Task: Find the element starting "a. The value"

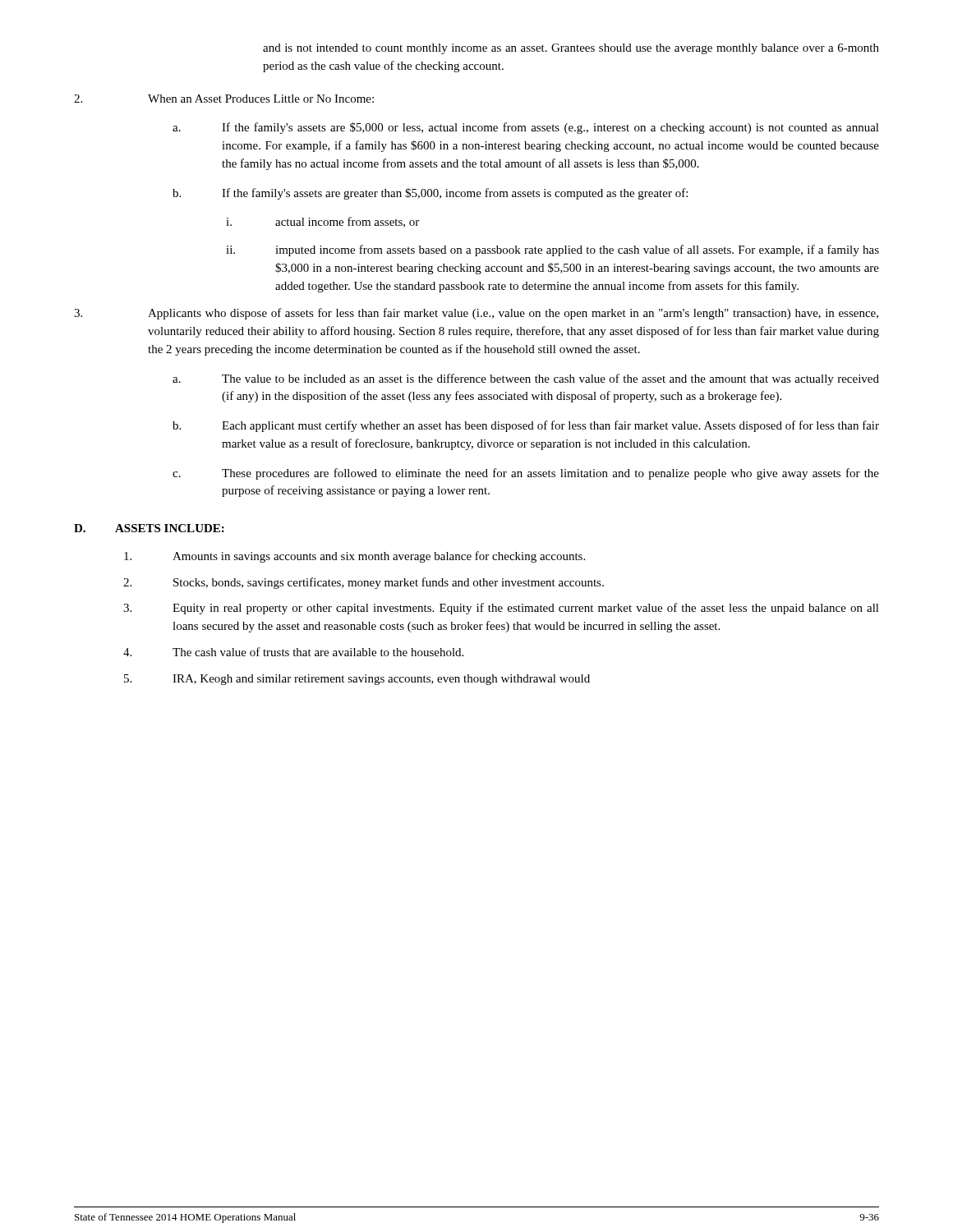Action: (526, 388)
